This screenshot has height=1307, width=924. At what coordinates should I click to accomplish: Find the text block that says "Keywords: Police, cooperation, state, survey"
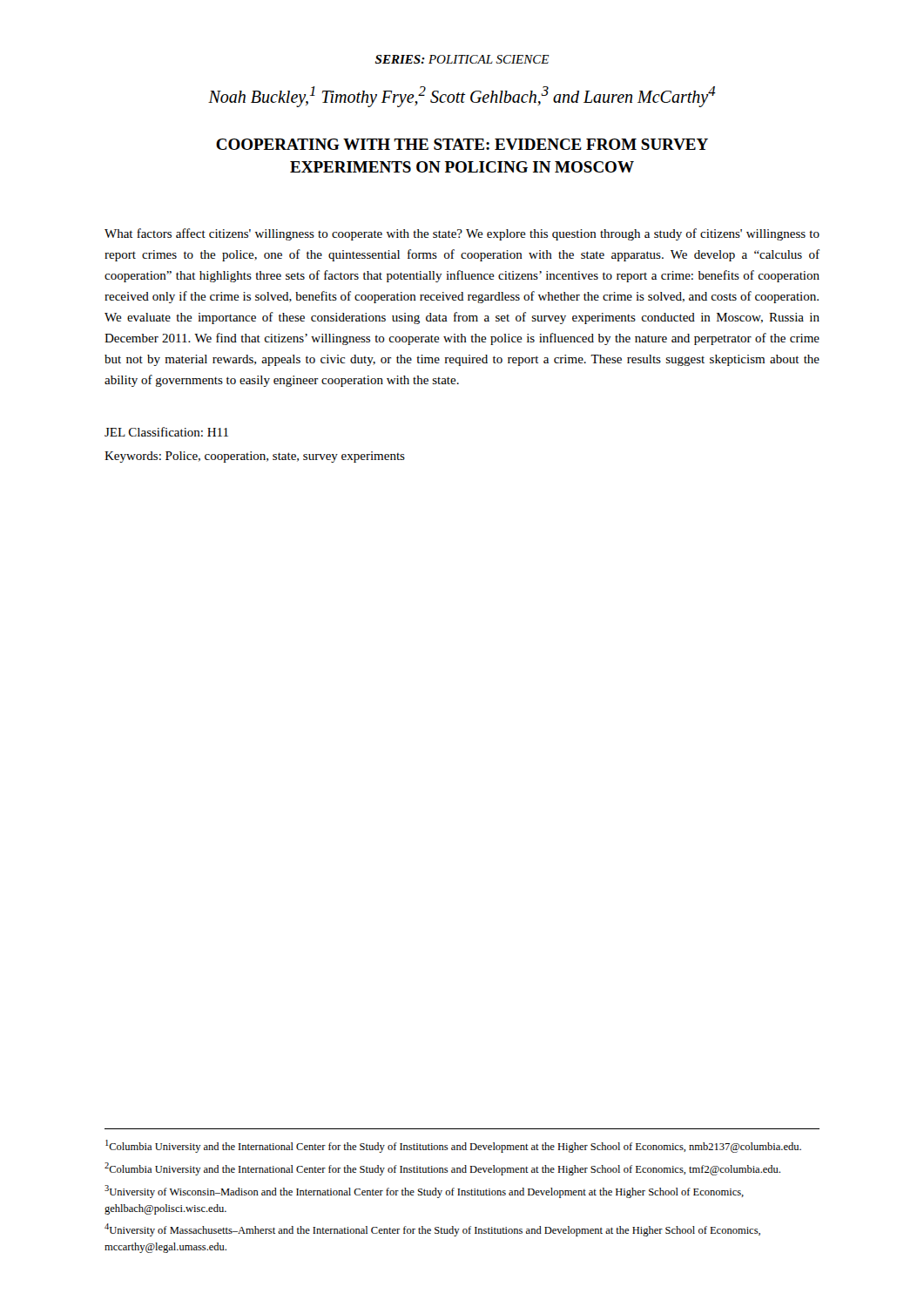(255, 456)
